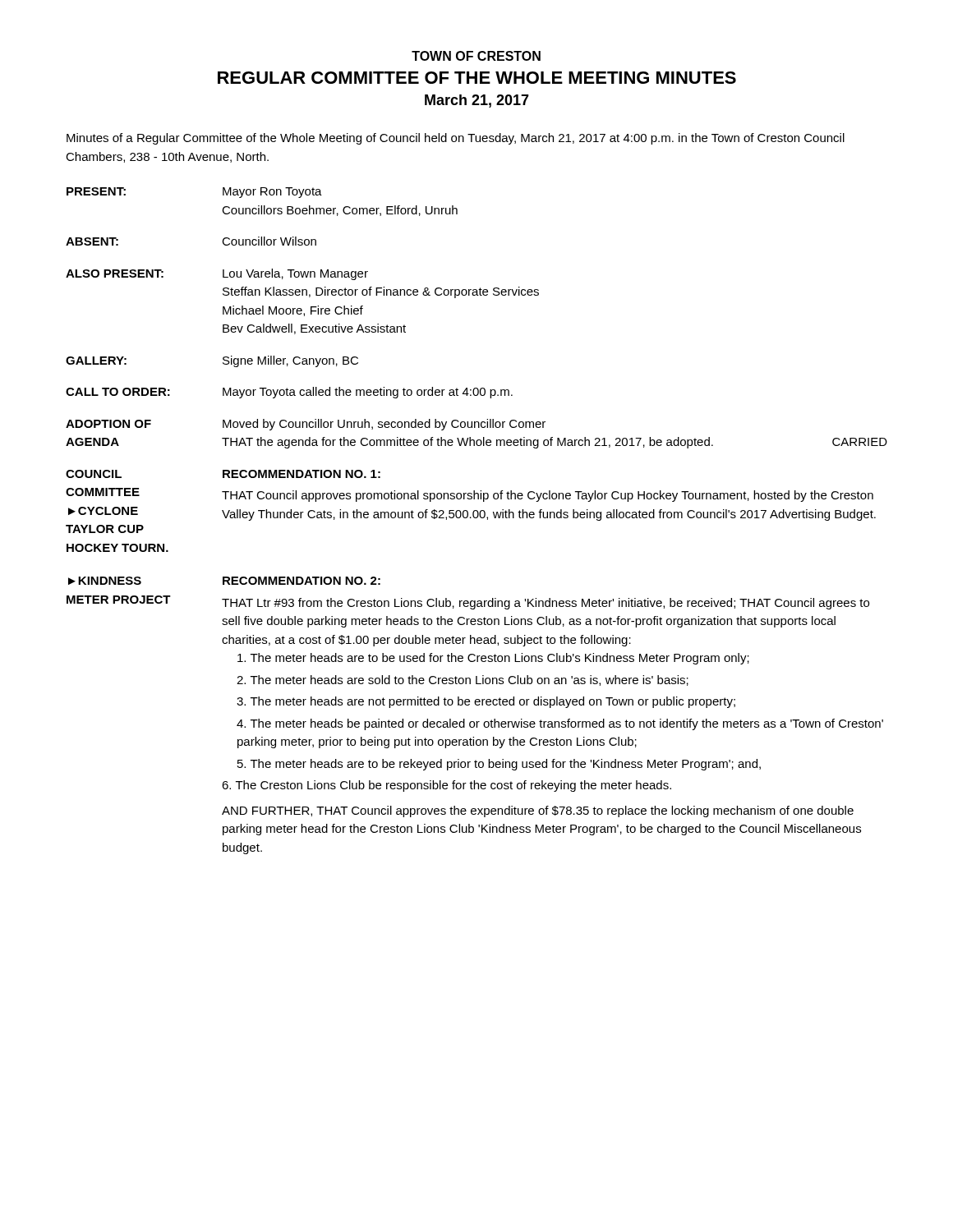This screenshot has height=1232, width=953.
Task: Locate the text block starting "CALL TO ORDER: Mayor"
Action: (x=476, y=392)
